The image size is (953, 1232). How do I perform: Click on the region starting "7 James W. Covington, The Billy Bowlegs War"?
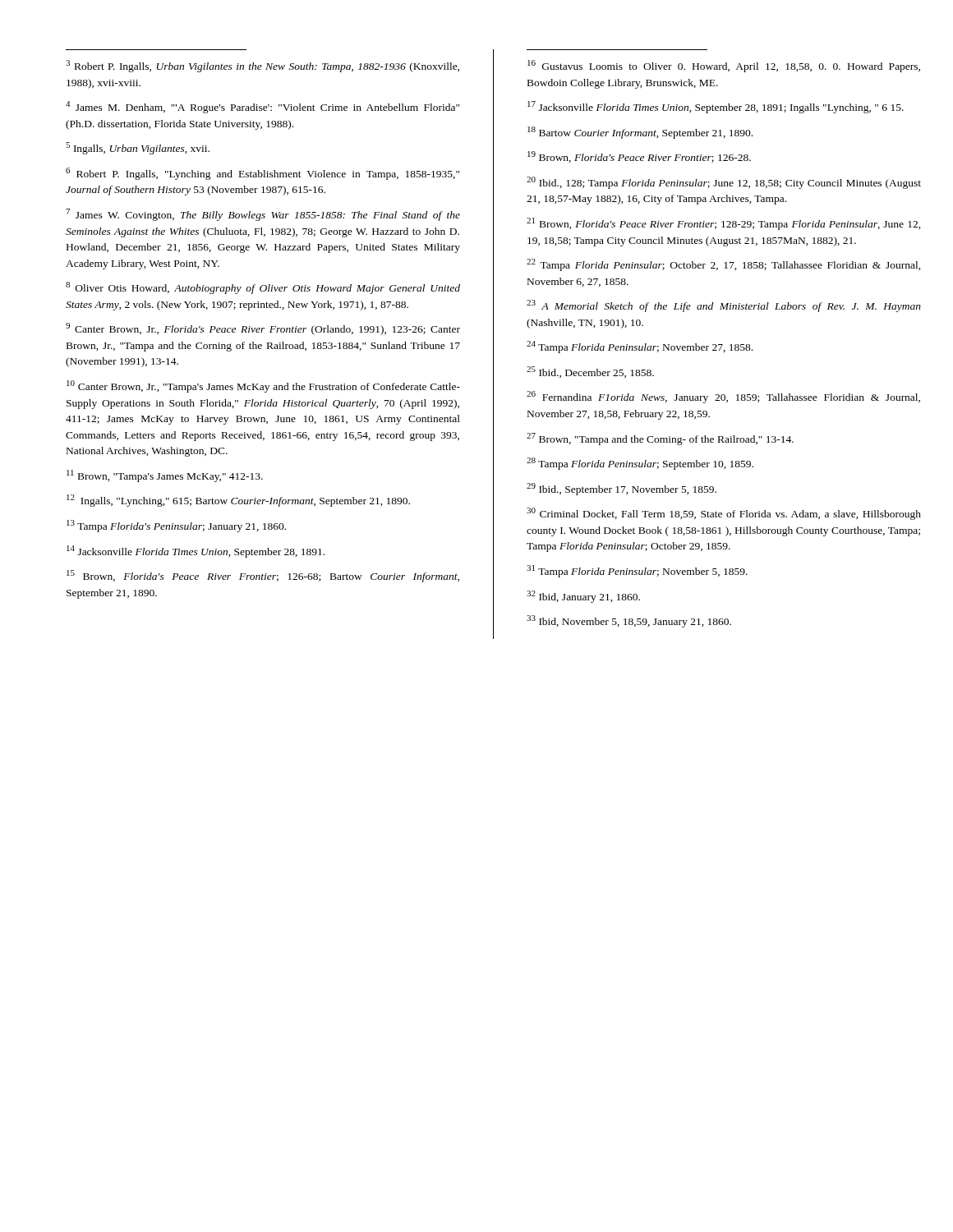[263, 238]
